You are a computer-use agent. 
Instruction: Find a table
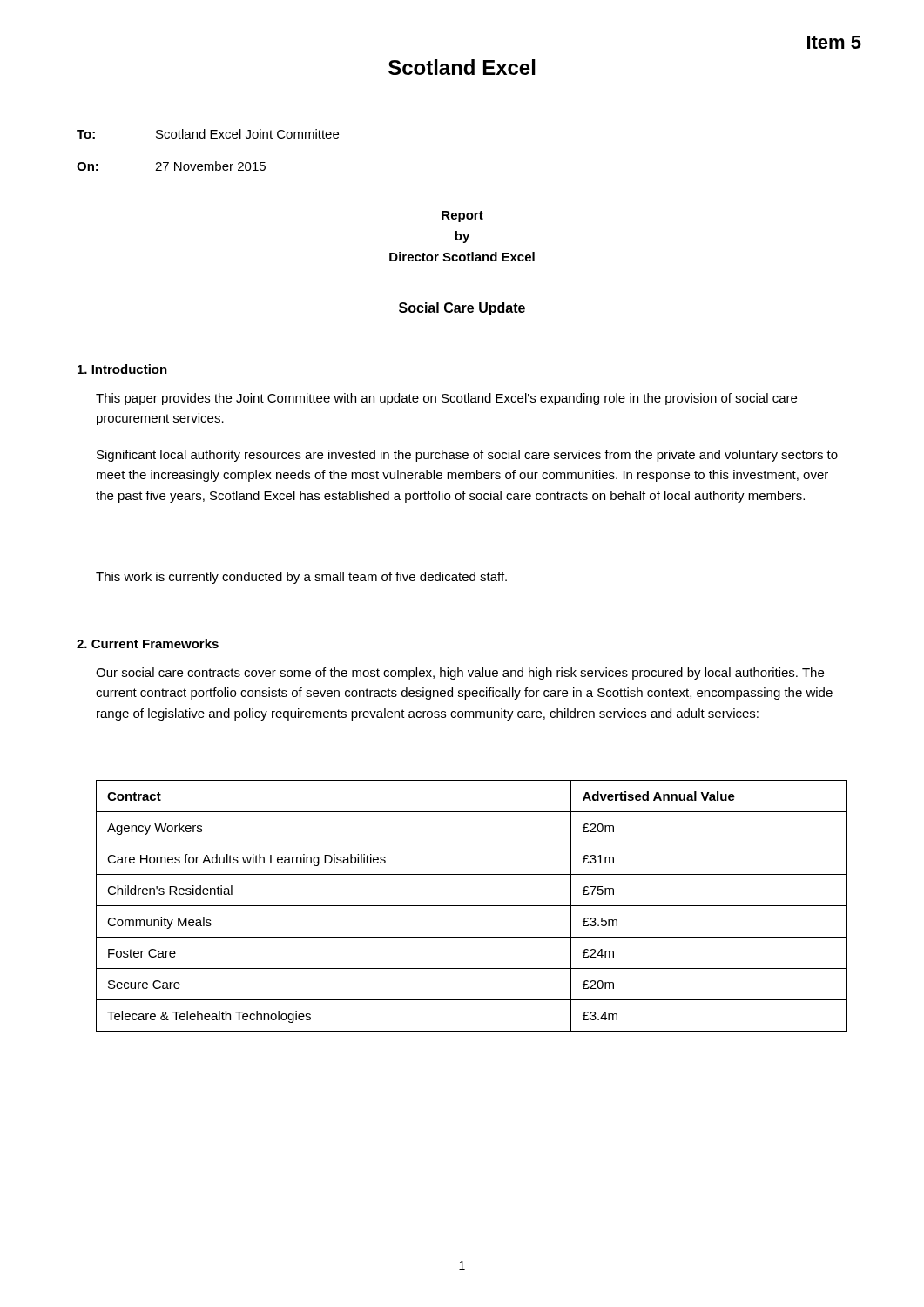click(472, 906)
